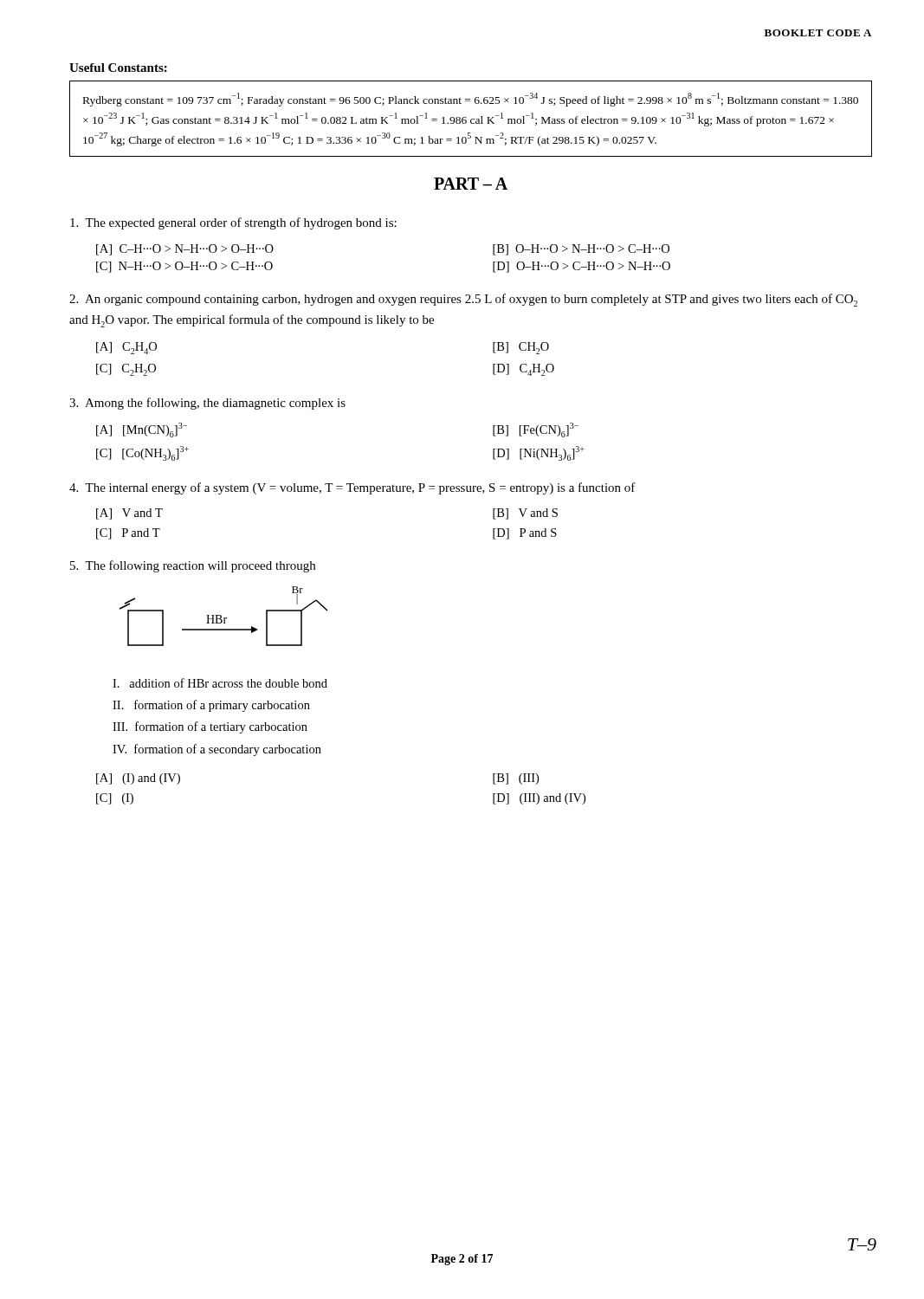Image resolution: width=924 pixels, height=1299 pixels.
Task: Point to "[B] CH2O"
Action: coord(521,348)
